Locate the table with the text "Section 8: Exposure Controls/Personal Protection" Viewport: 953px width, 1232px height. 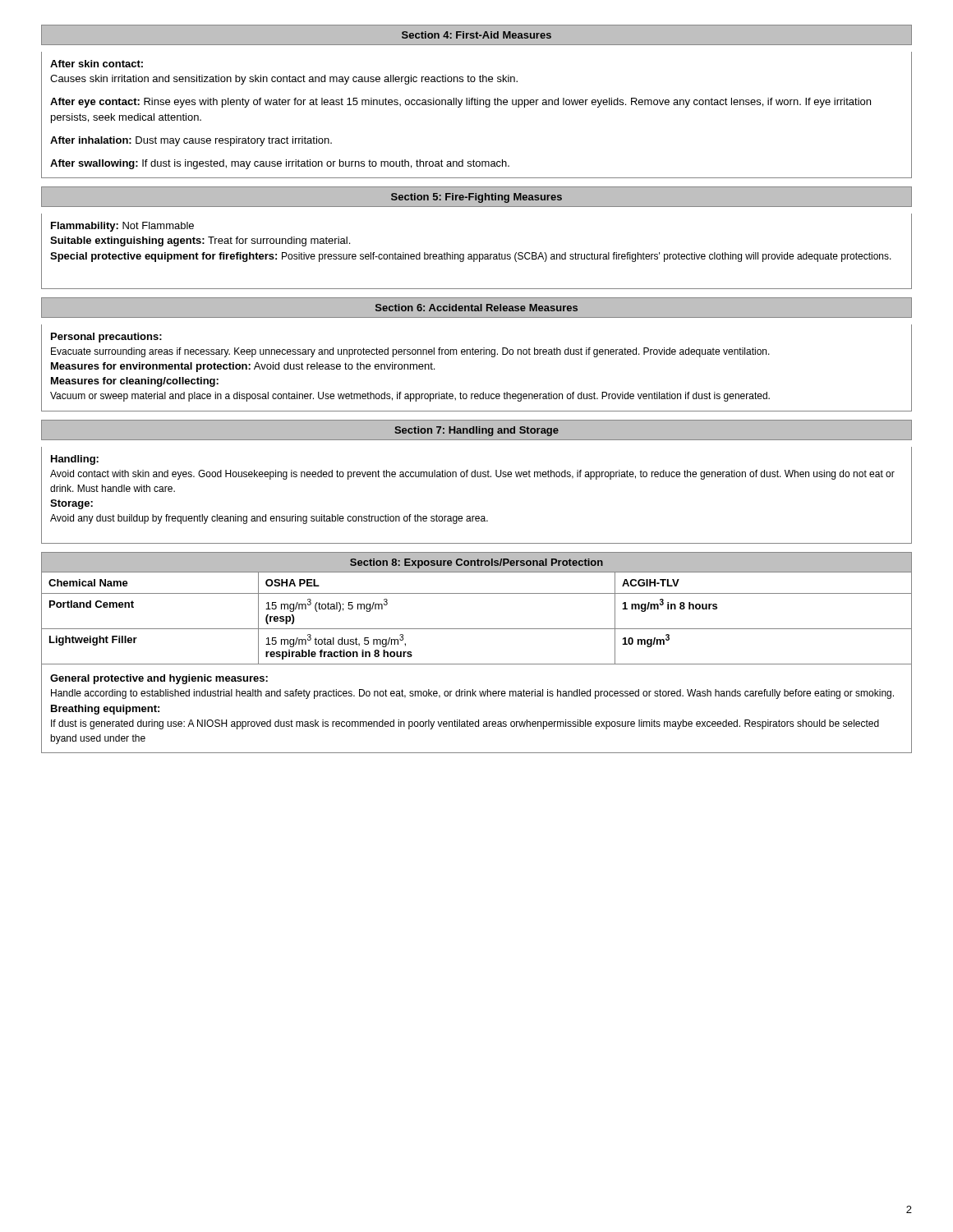point(476,608)
